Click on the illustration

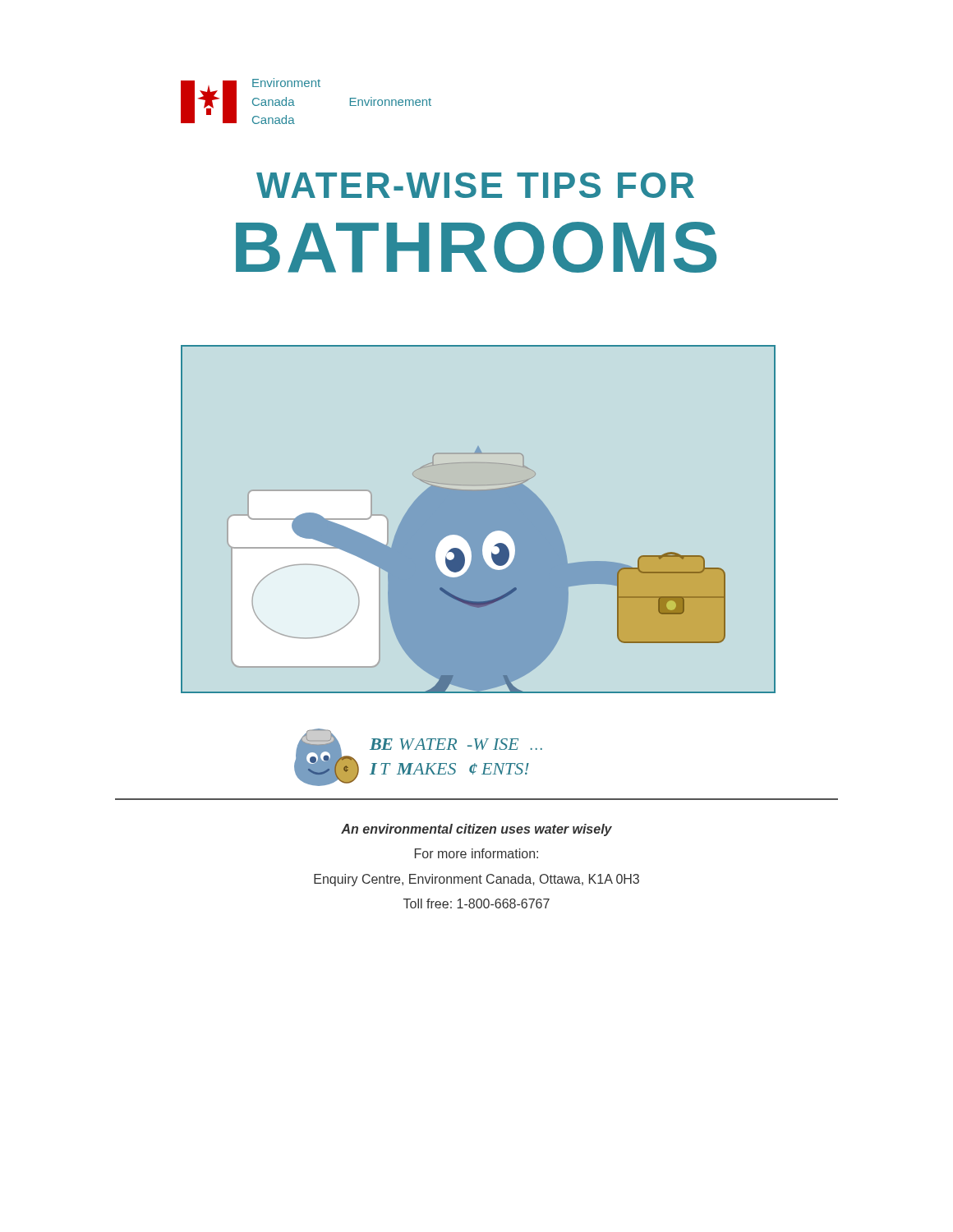tap(478, 519)
